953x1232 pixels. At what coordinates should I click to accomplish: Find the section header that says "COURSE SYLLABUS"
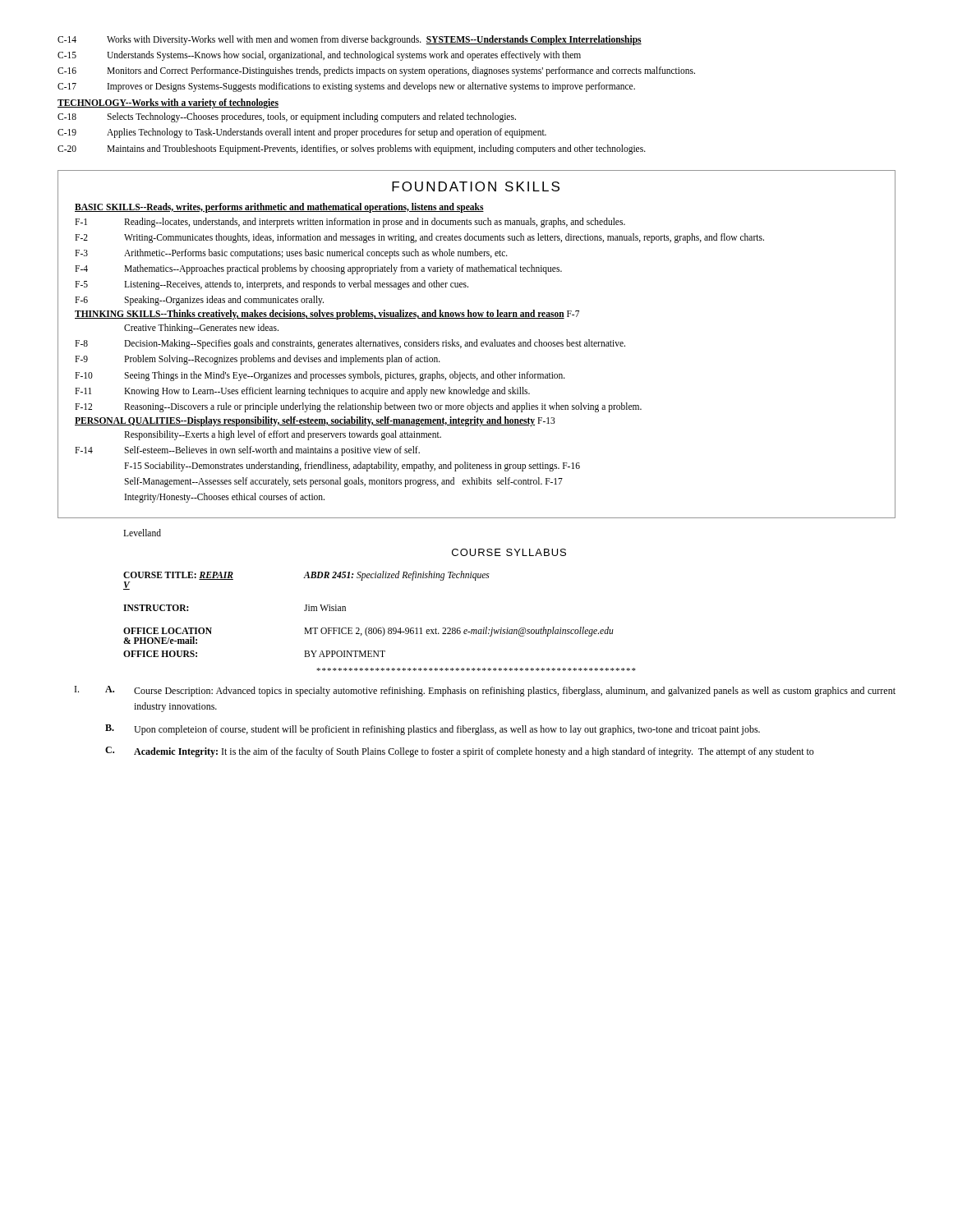[509, 553]
